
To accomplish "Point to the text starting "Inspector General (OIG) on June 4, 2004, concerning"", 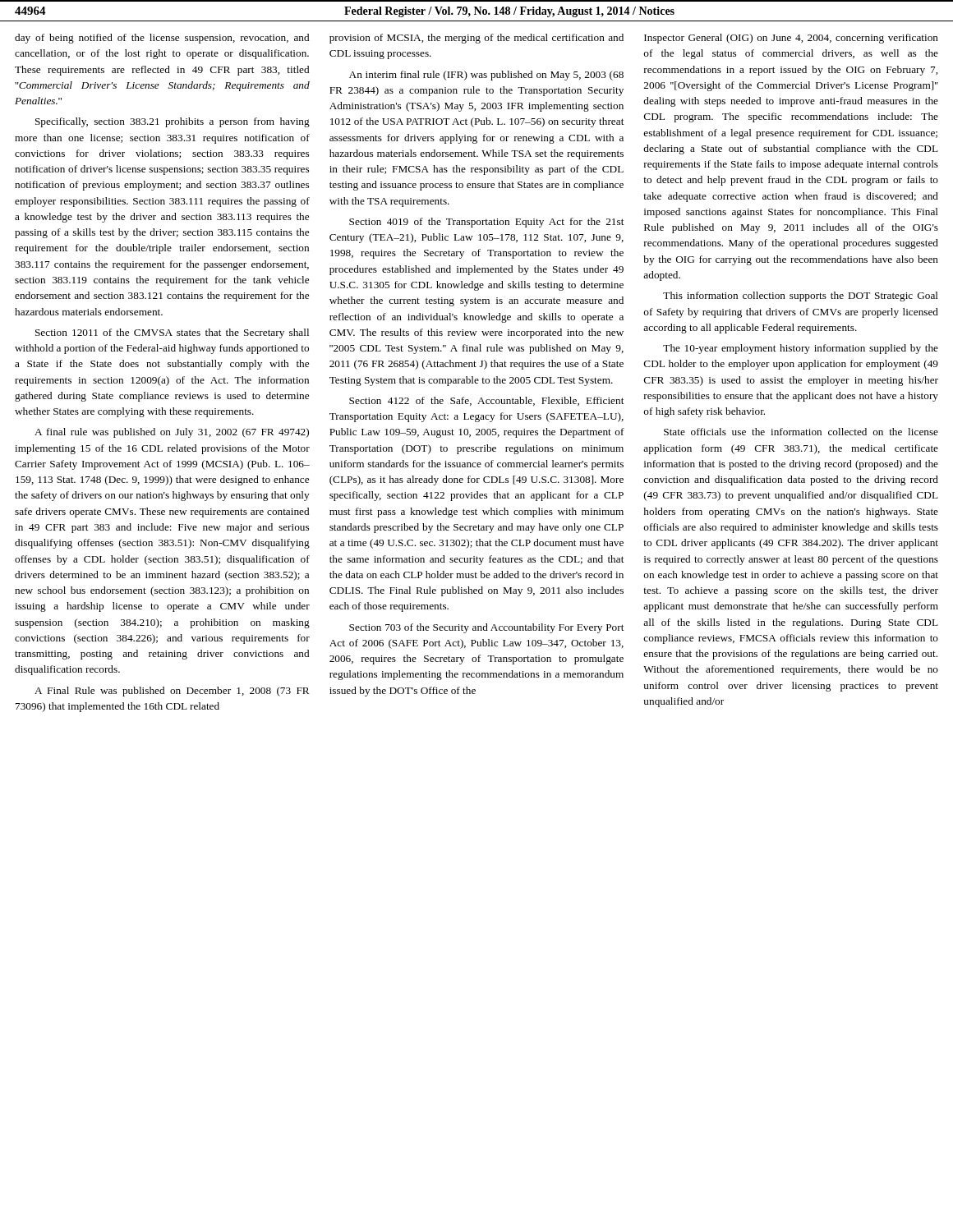I will [791, 369].
